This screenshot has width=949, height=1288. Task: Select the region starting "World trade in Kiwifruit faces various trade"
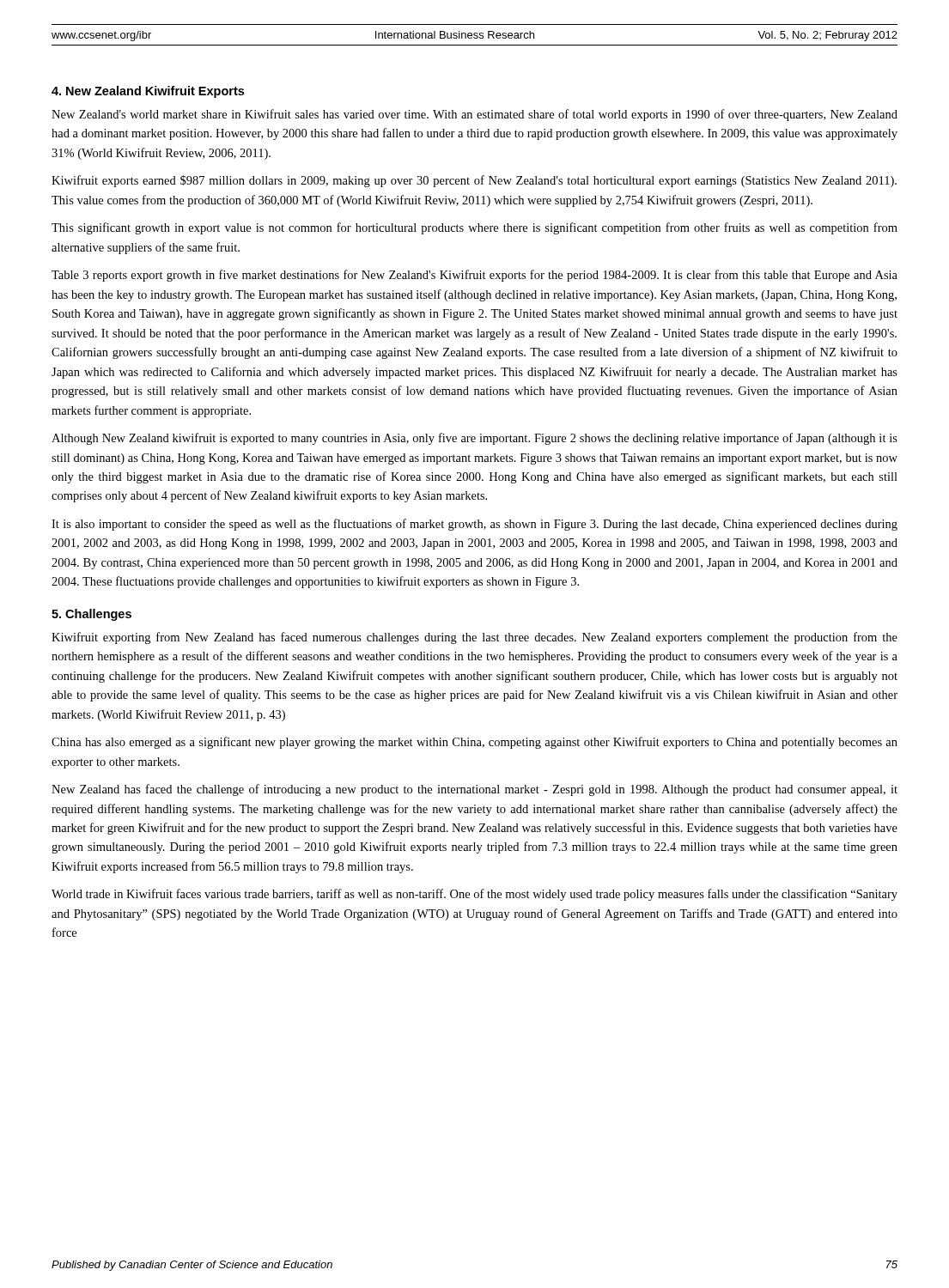[x=474, y=914]
